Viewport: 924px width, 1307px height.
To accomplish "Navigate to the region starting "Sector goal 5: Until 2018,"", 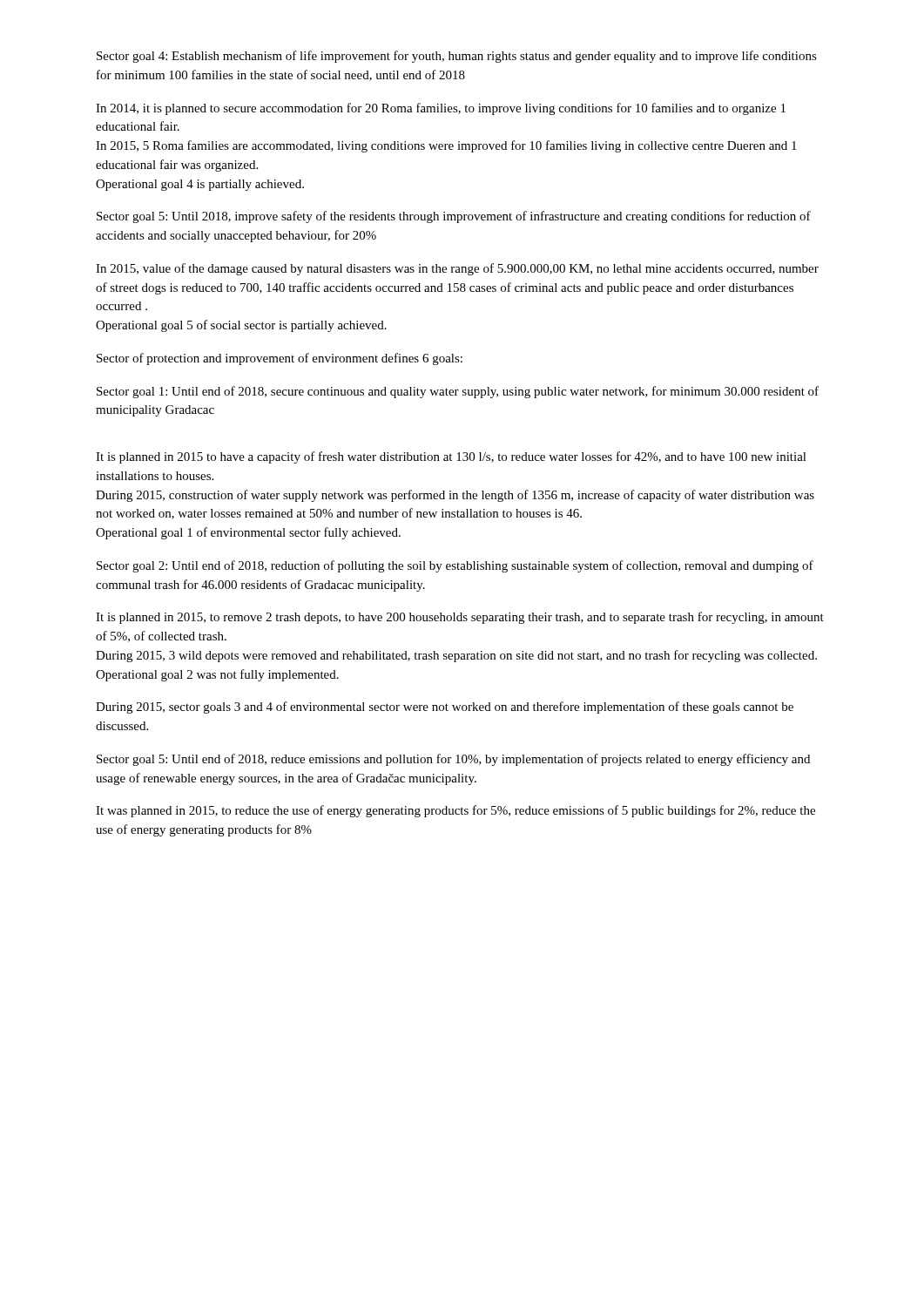I will 453,226.
